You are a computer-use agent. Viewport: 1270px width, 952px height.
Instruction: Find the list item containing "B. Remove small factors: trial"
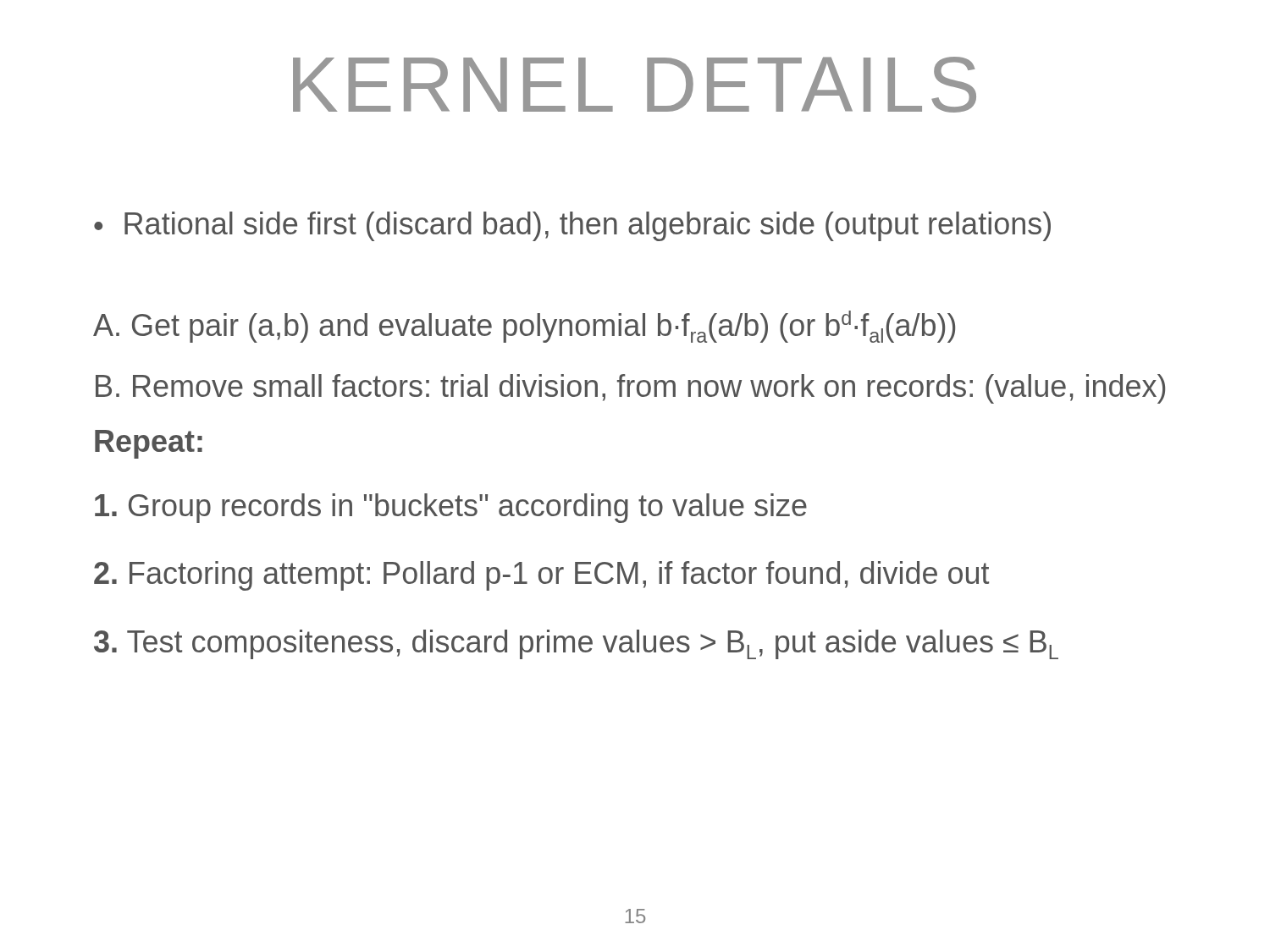coord(630,387)
